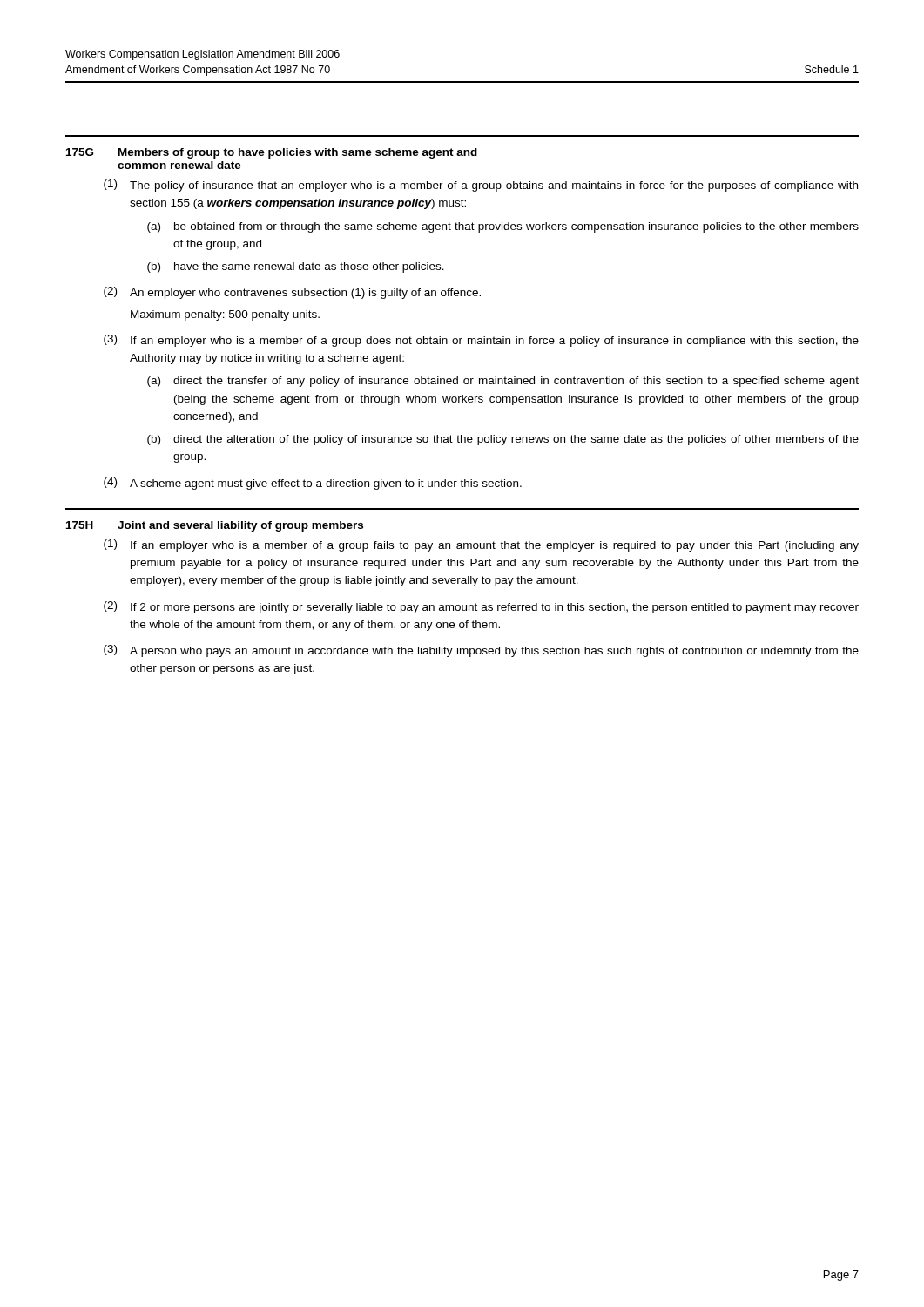Click on the region starting "direct the transfer of any"

(x=516, y=398)
